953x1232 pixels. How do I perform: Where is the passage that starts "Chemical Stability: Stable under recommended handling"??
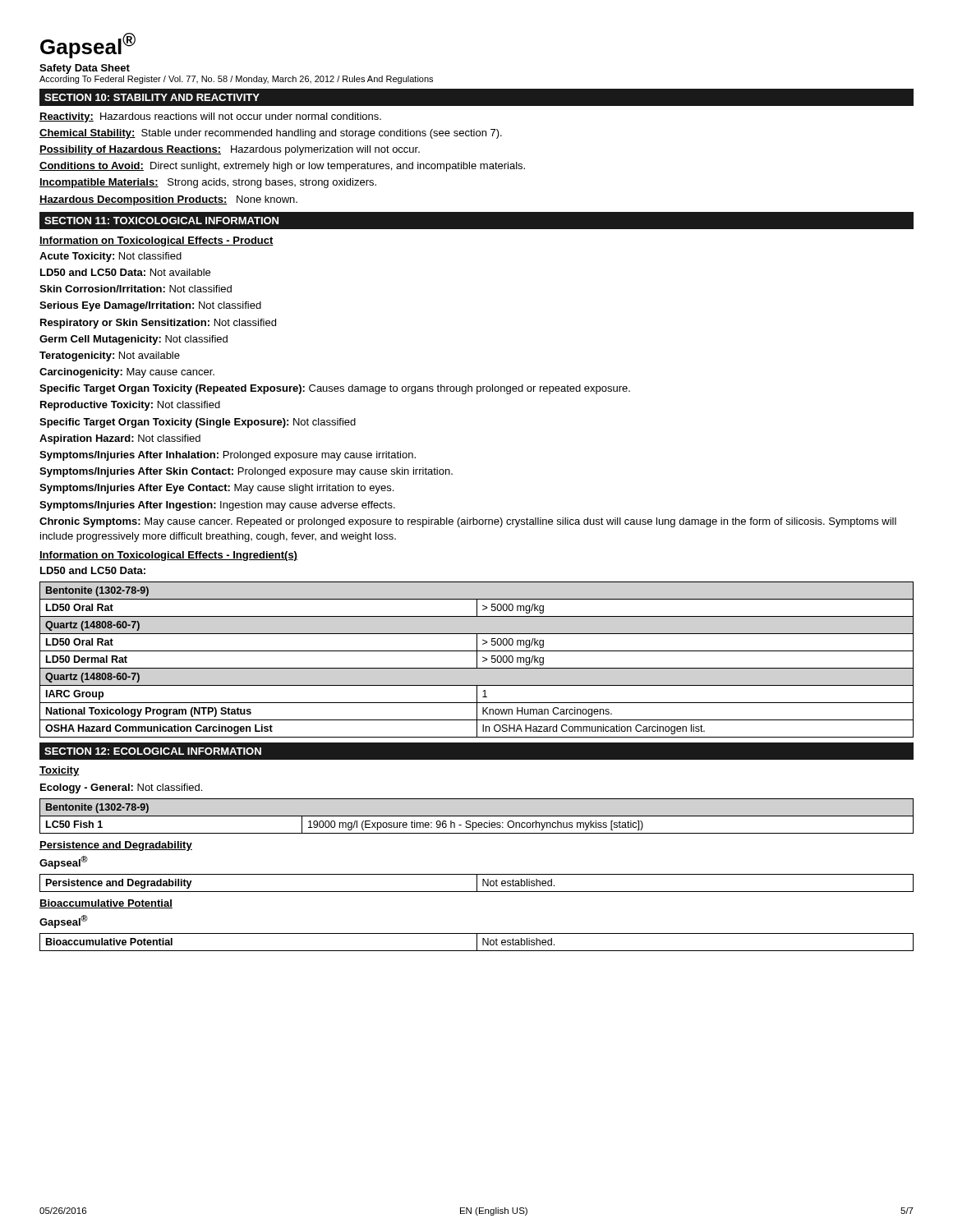pos(271,133)
